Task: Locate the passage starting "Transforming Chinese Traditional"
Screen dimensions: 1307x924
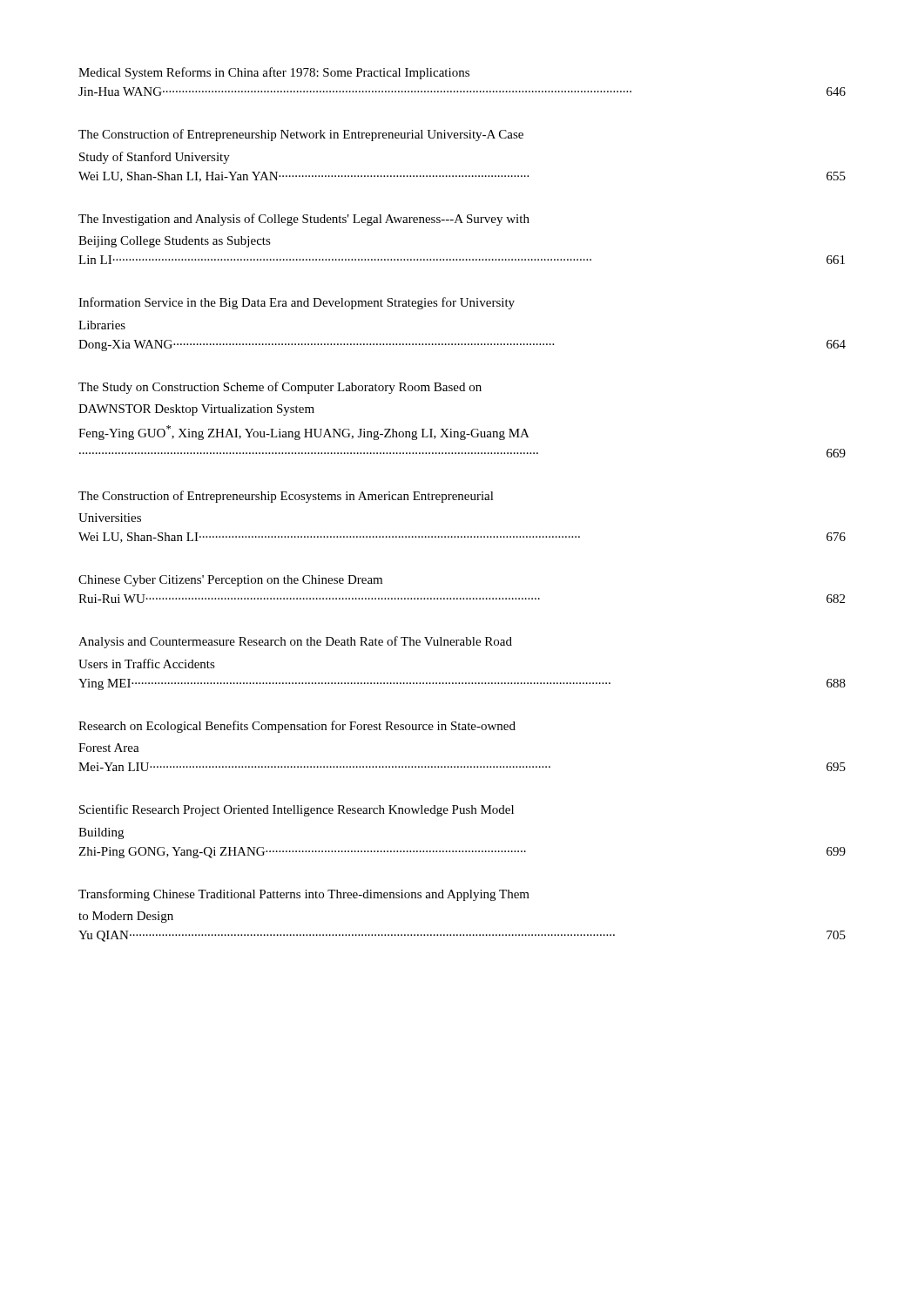Action: tap(304, 895)
